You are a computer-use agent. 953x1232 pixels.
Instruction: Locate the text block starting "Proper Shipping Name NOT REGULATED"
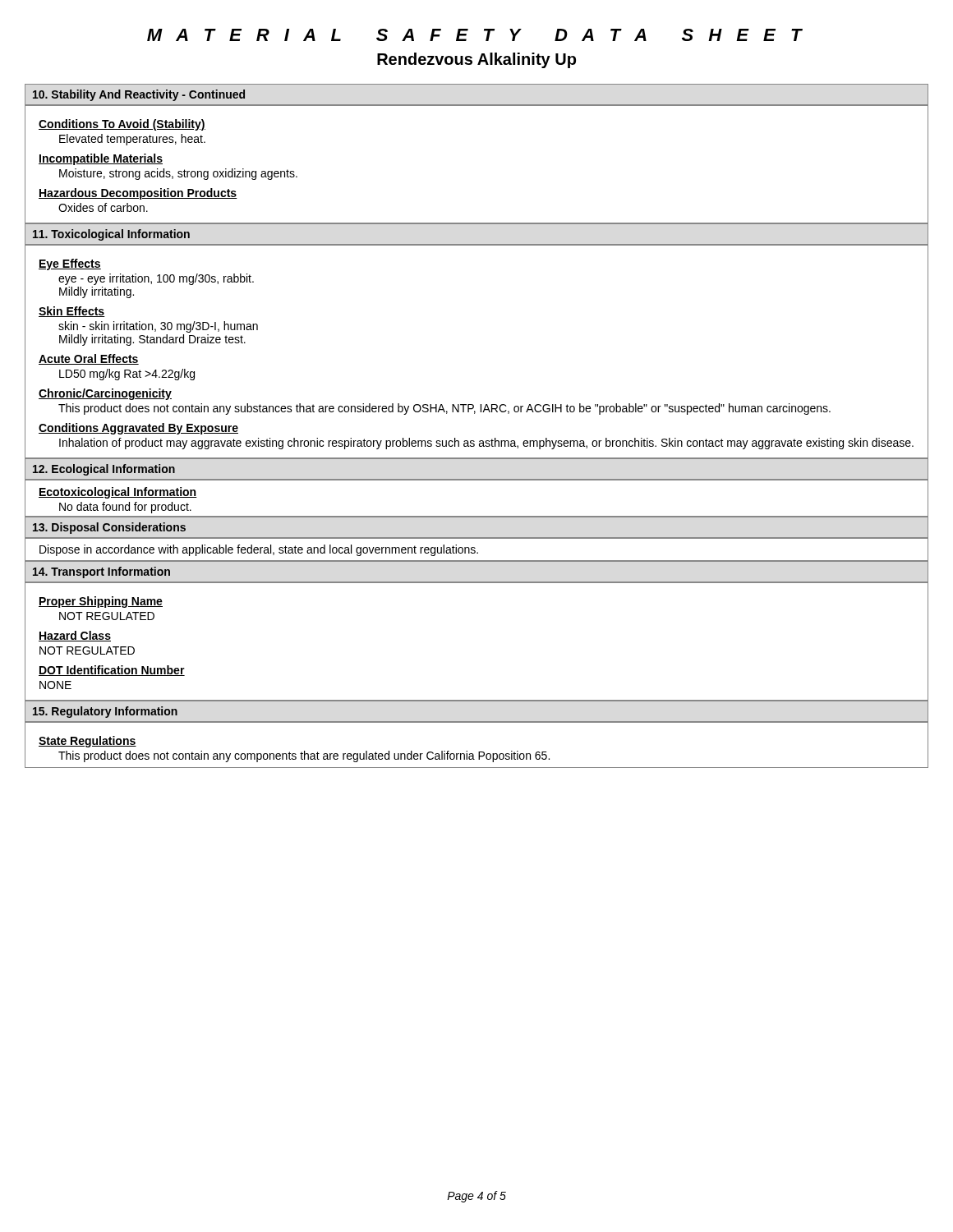pos(101,602)
